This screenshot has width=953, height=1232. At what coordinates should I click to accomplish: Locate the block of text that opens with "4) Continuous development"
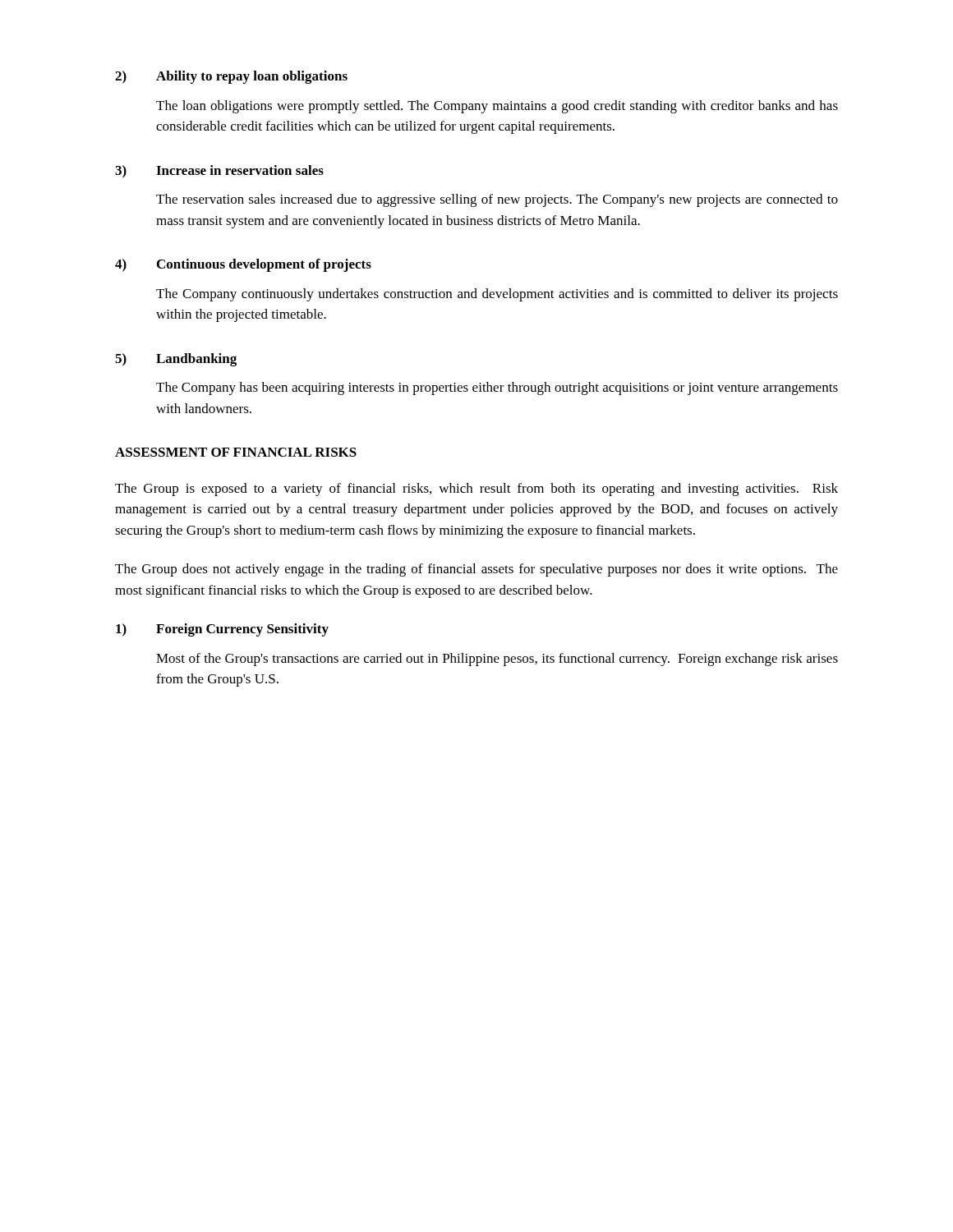[x=476, y=289]
